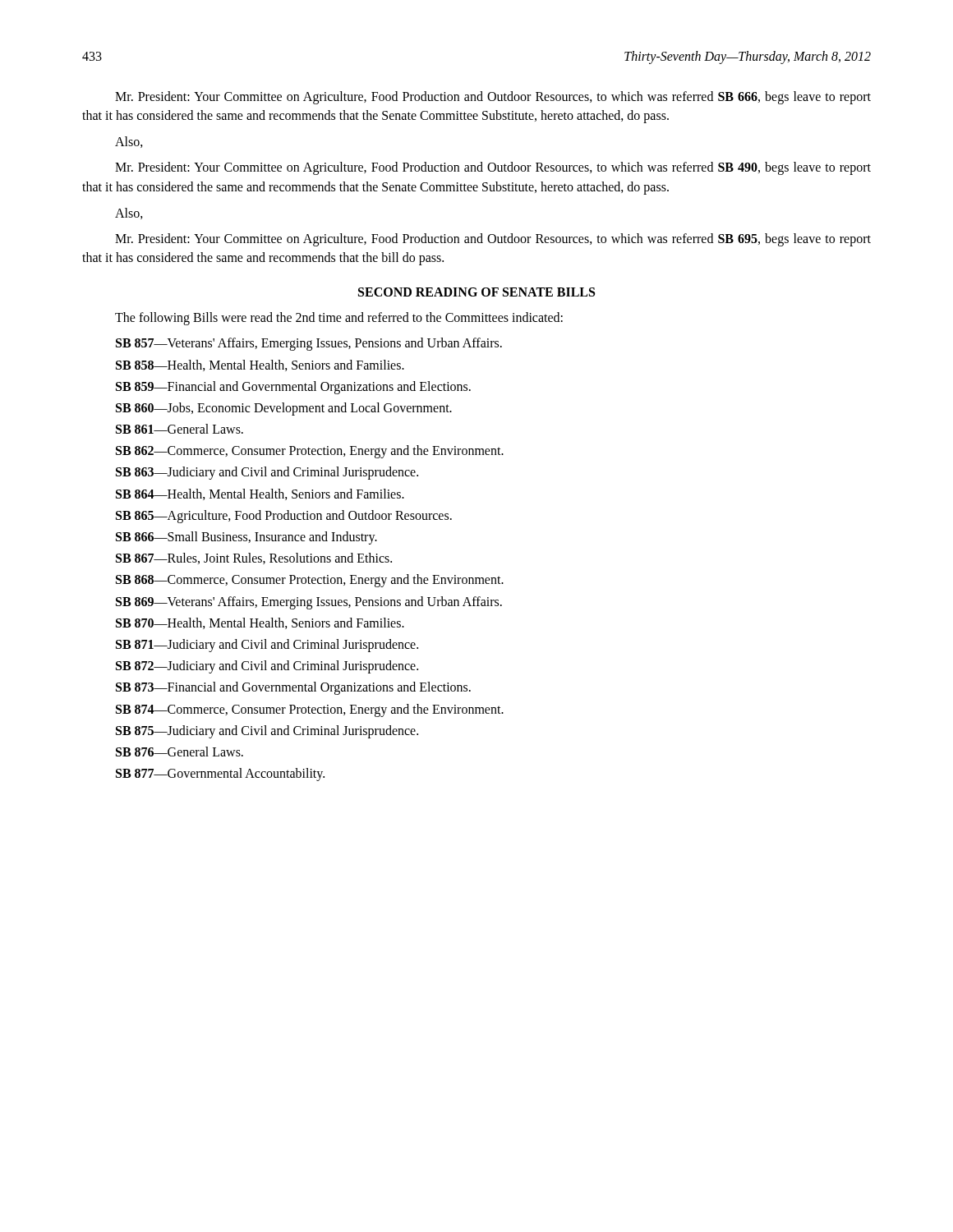Locate the list item that says "SB 866—Small Business, Insurance and Industry."
Screen dimensions: 1232x953
click(246, 537)
